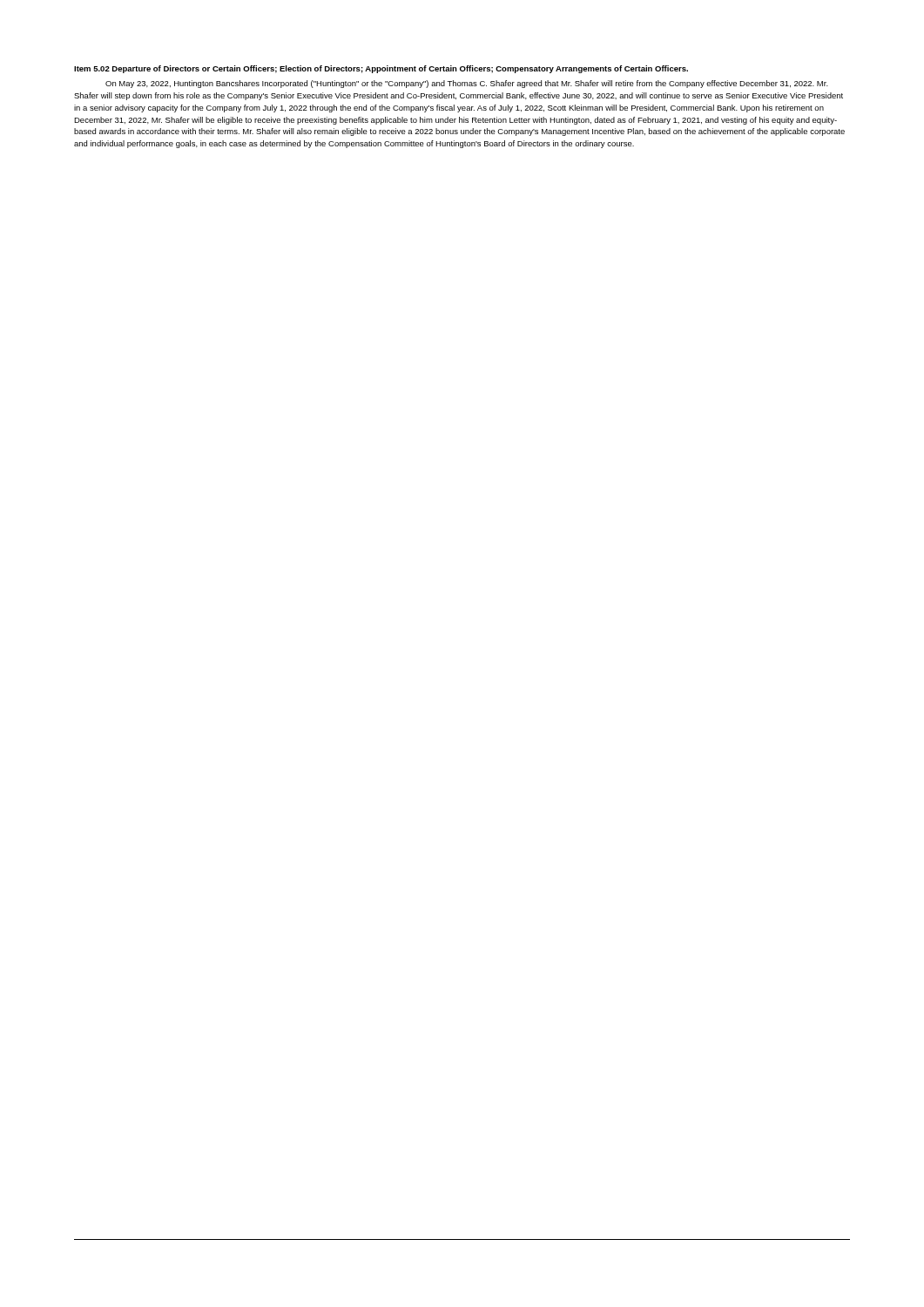Click the passage that begins "On May 23, 2022, Huntington Bancshares"

coord(460,113)
